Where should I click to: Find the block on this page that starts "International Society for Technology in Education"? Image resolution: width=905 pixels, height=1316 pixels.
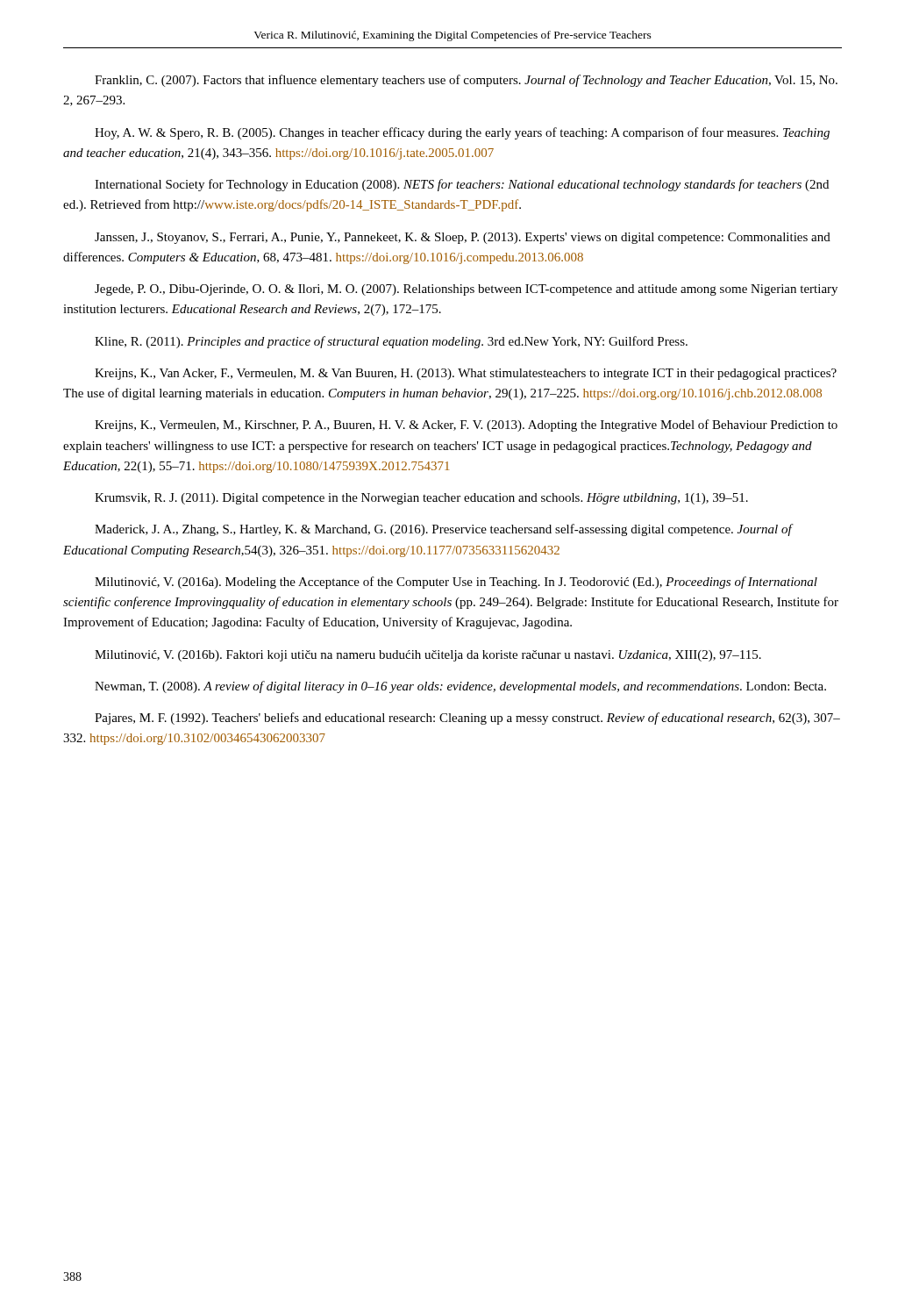(x=446, y=194)
